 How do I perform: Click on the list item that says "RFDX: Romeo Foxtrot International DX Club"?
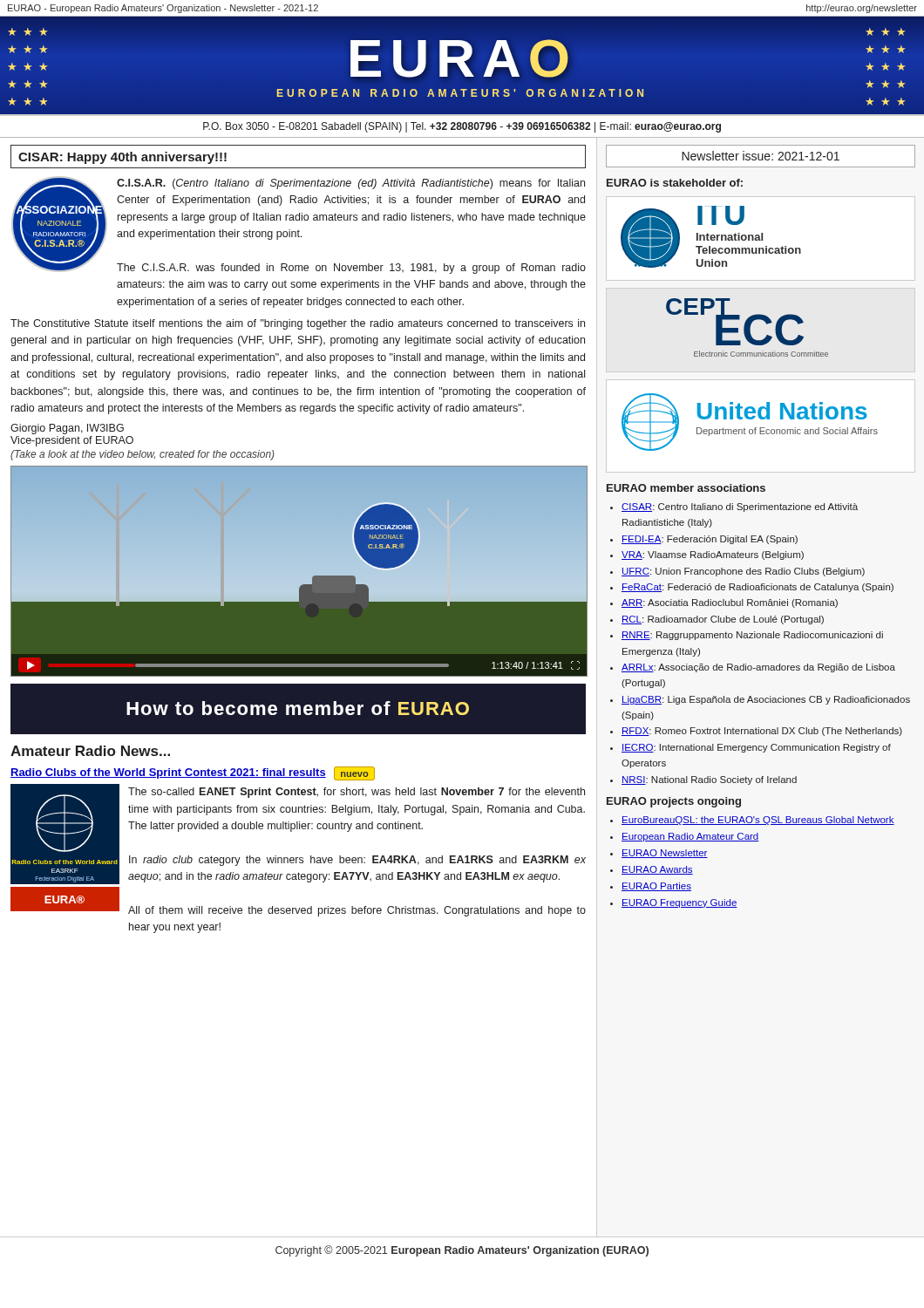click(762, 731)
